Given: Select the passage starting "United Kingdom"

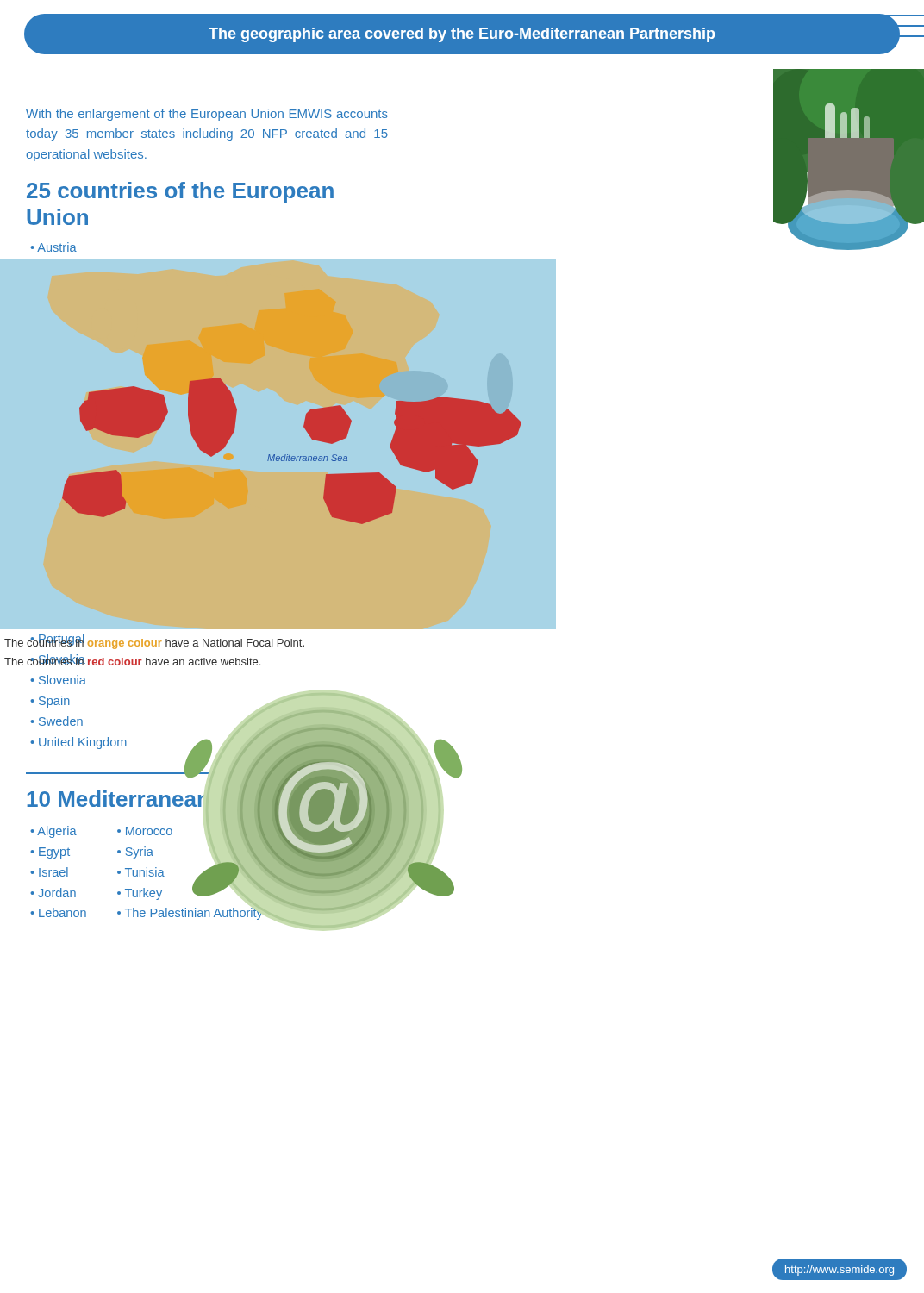Looking at the screenshot, I should click(82, 742).
